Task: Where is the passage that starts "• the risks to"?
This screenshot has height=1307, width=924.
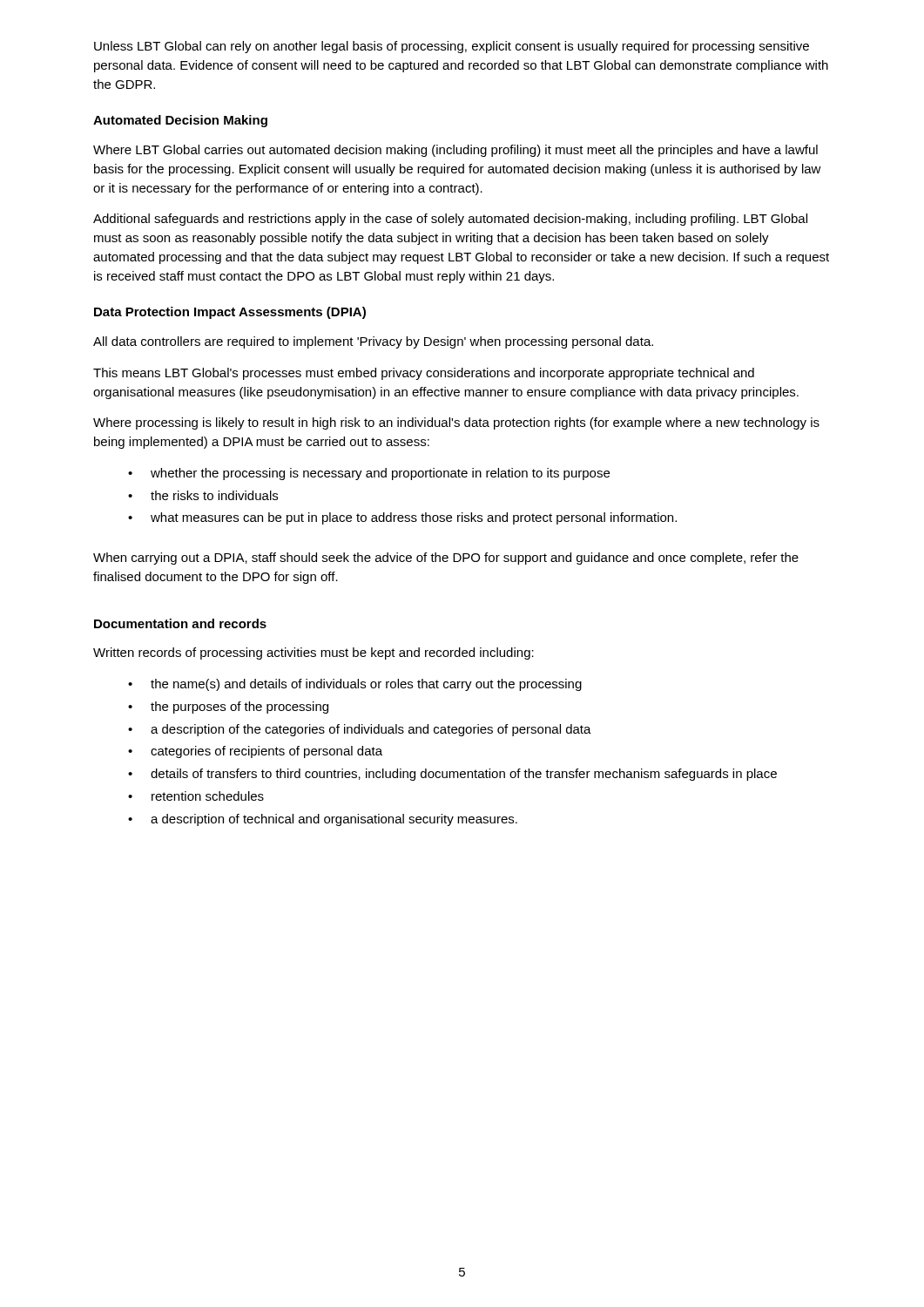Action: coord(203,495)
